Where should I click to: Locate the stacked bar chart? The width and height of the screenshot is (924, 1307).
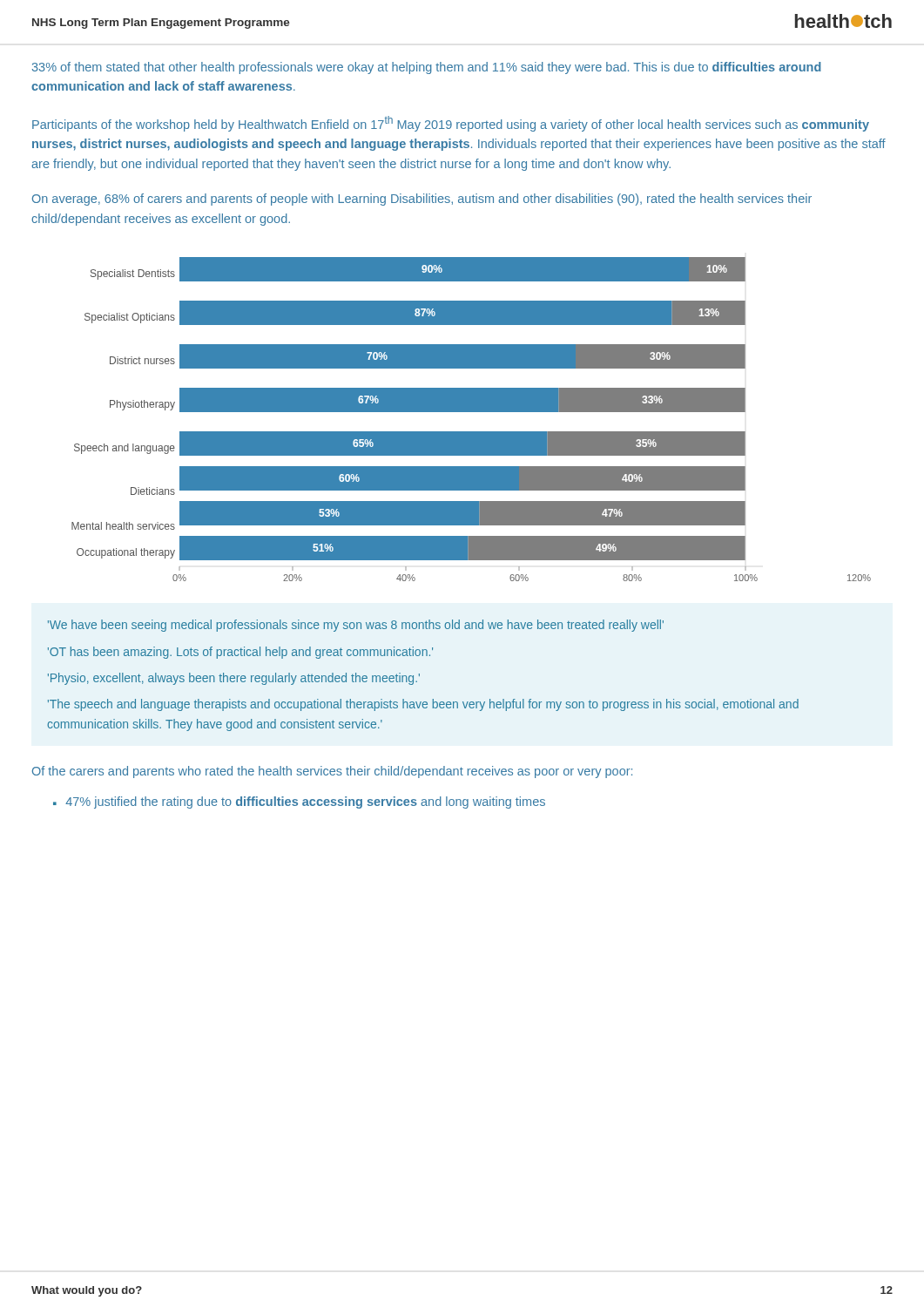462,416
